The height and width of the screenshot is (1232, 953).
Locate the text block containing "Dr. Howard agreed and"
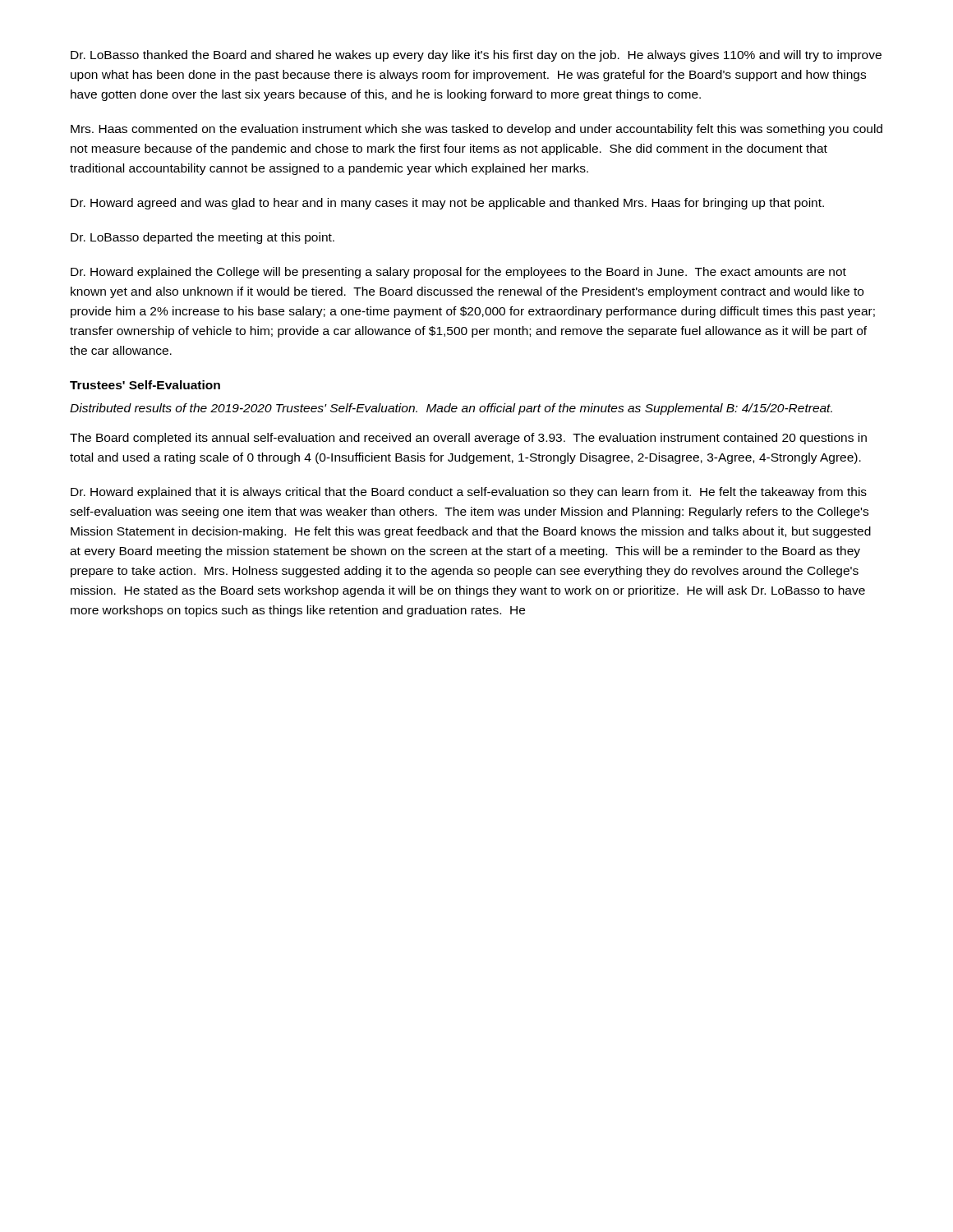point(447,203)
